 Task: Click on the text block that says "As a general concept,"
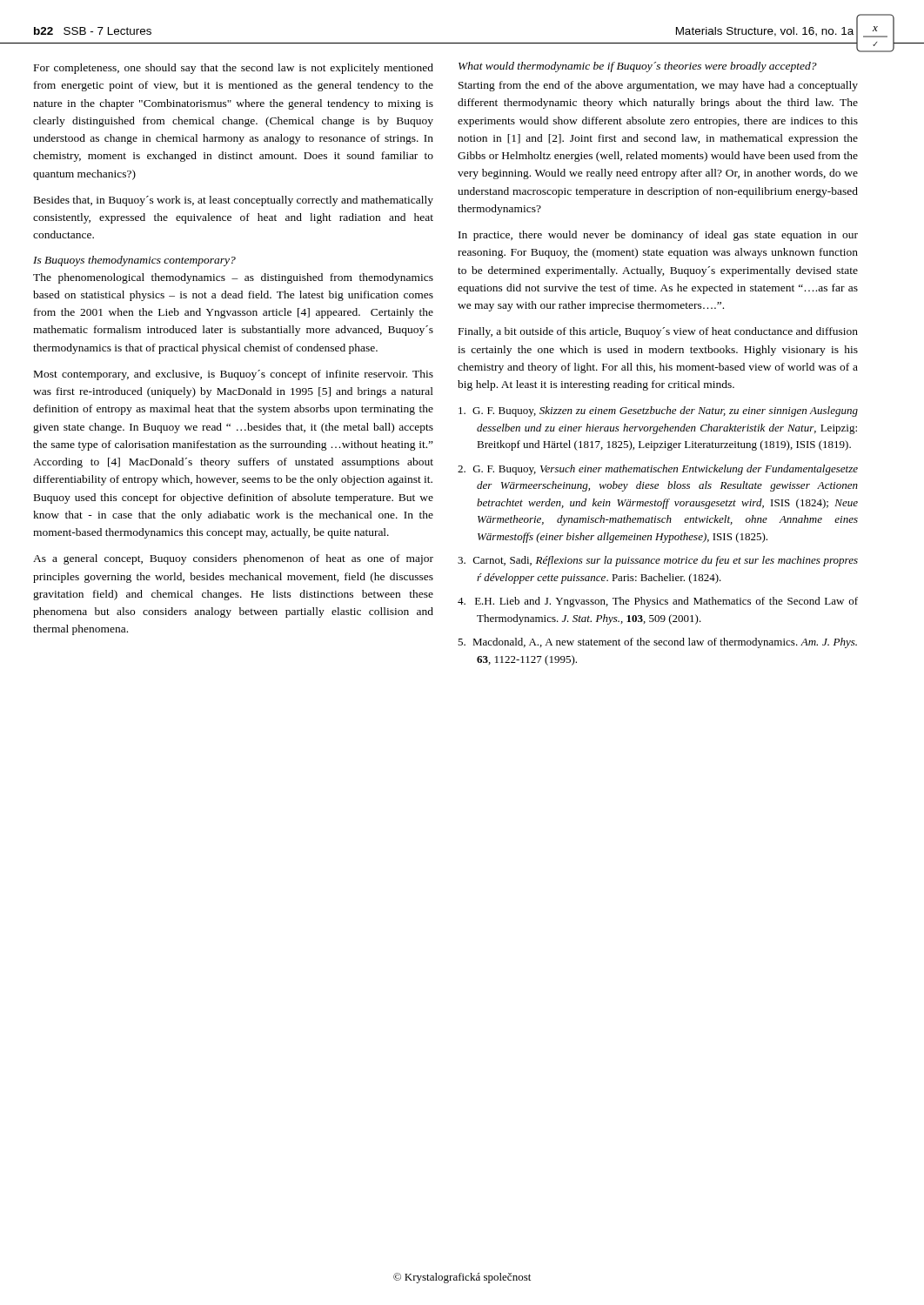(x=233, y=594)
